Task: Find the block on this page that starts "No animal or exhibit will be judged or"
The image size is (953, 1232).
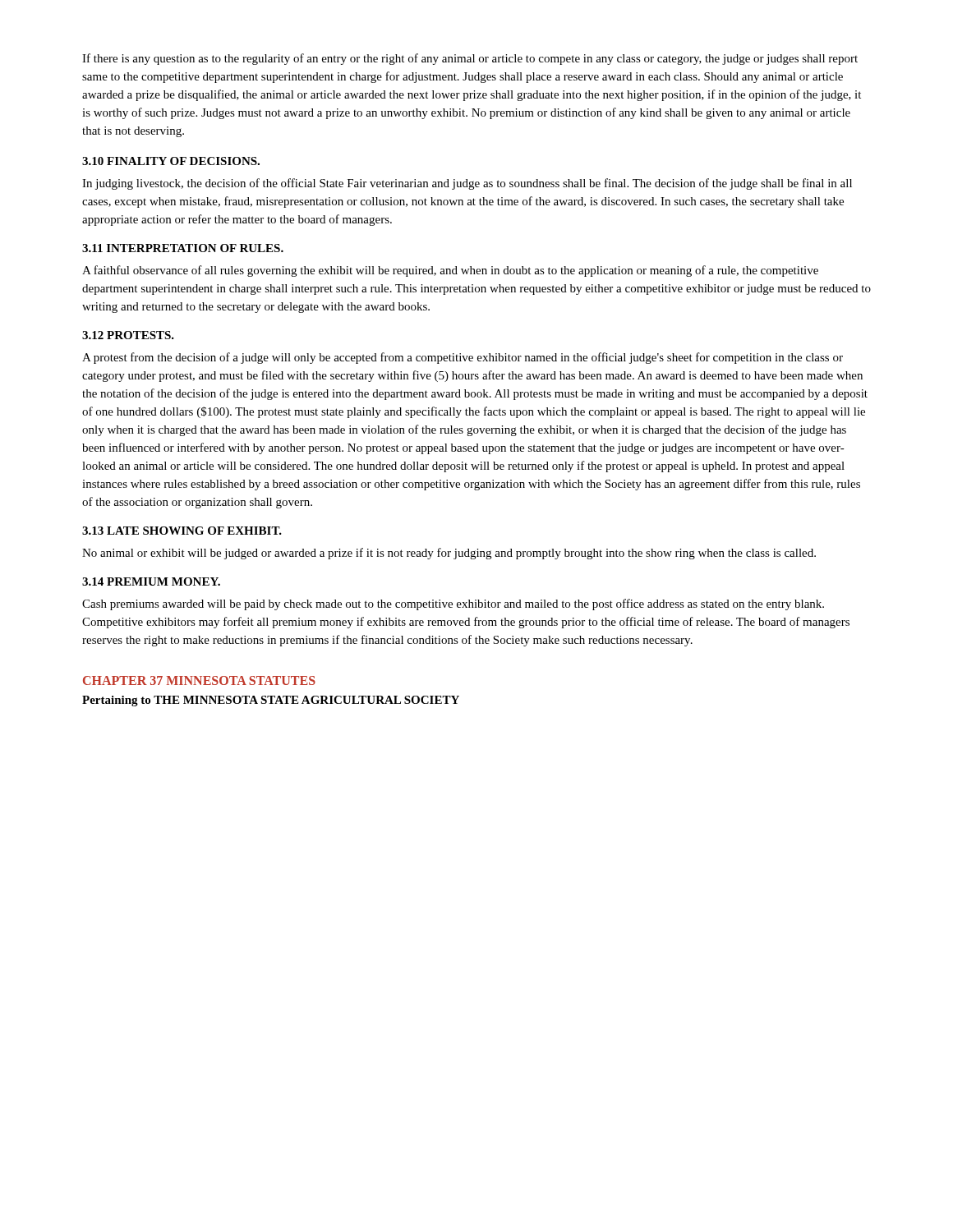Action: coord(476,553)
